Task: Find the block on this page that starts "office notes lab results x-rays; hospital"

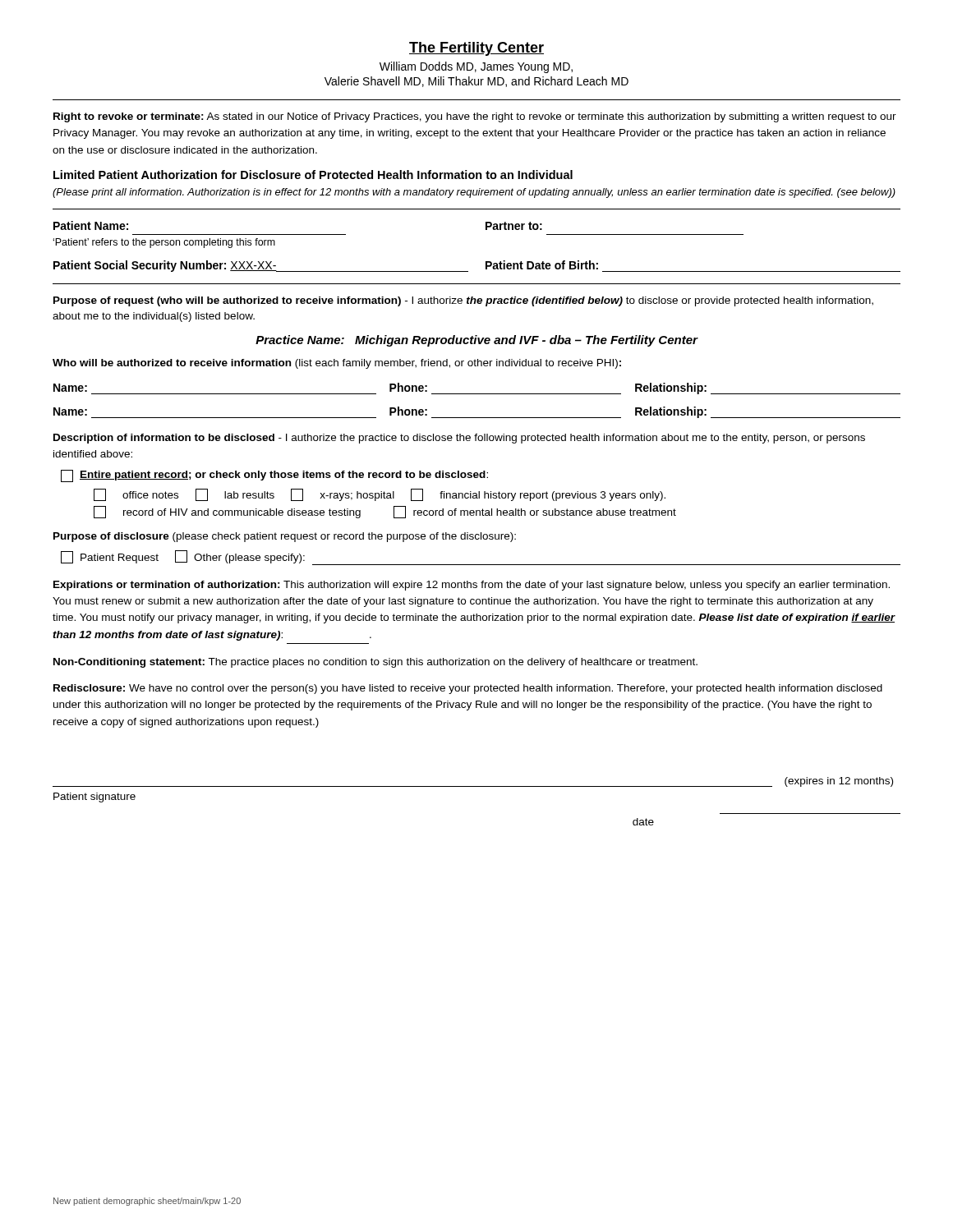Action: click(x=380, y=495)
